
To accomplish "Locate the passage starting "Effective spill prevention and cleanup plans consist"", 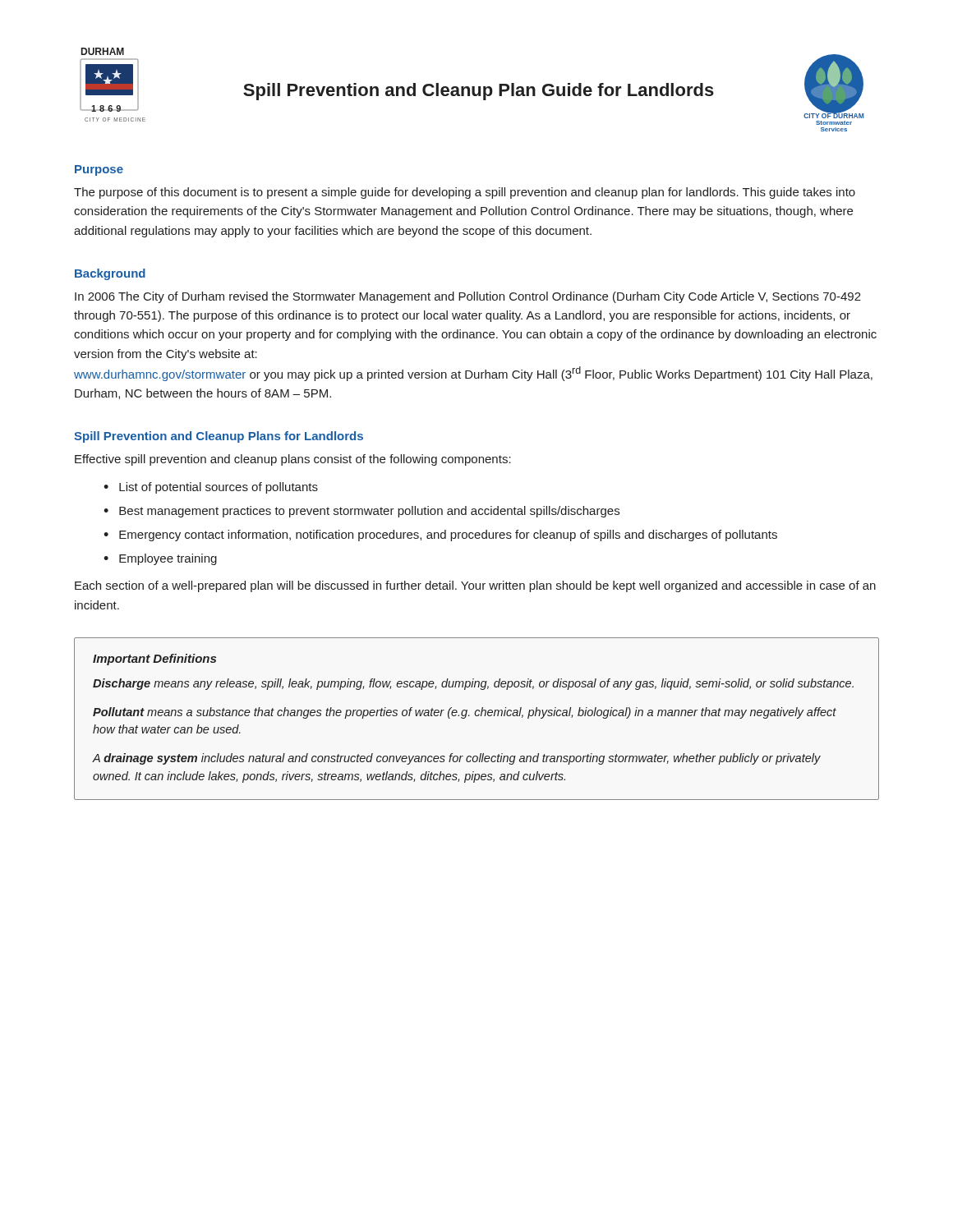I will 293,459.
